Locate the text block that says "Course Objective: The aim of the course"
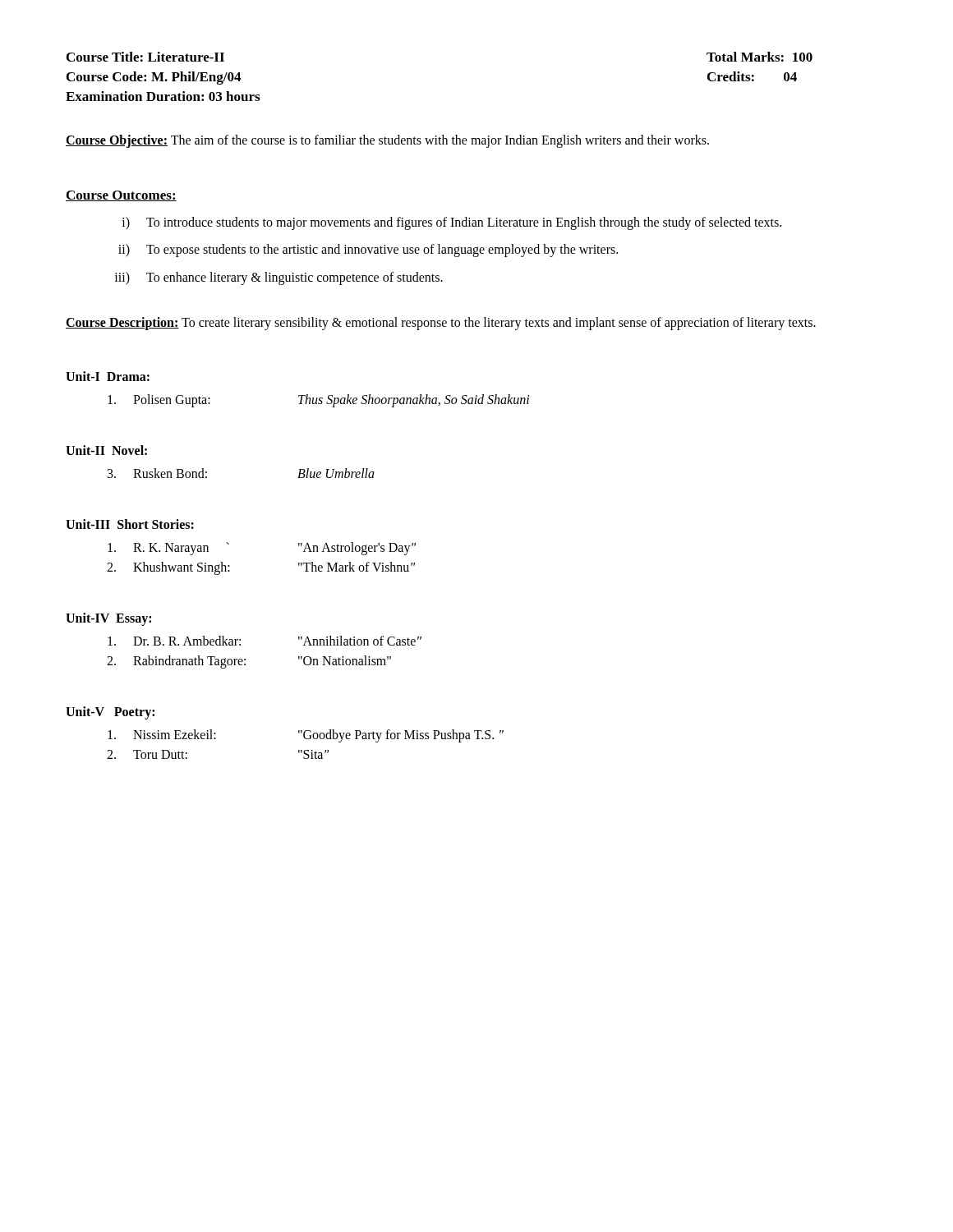The width and height of the screenshot is (953, 1232). click(388, 140)
